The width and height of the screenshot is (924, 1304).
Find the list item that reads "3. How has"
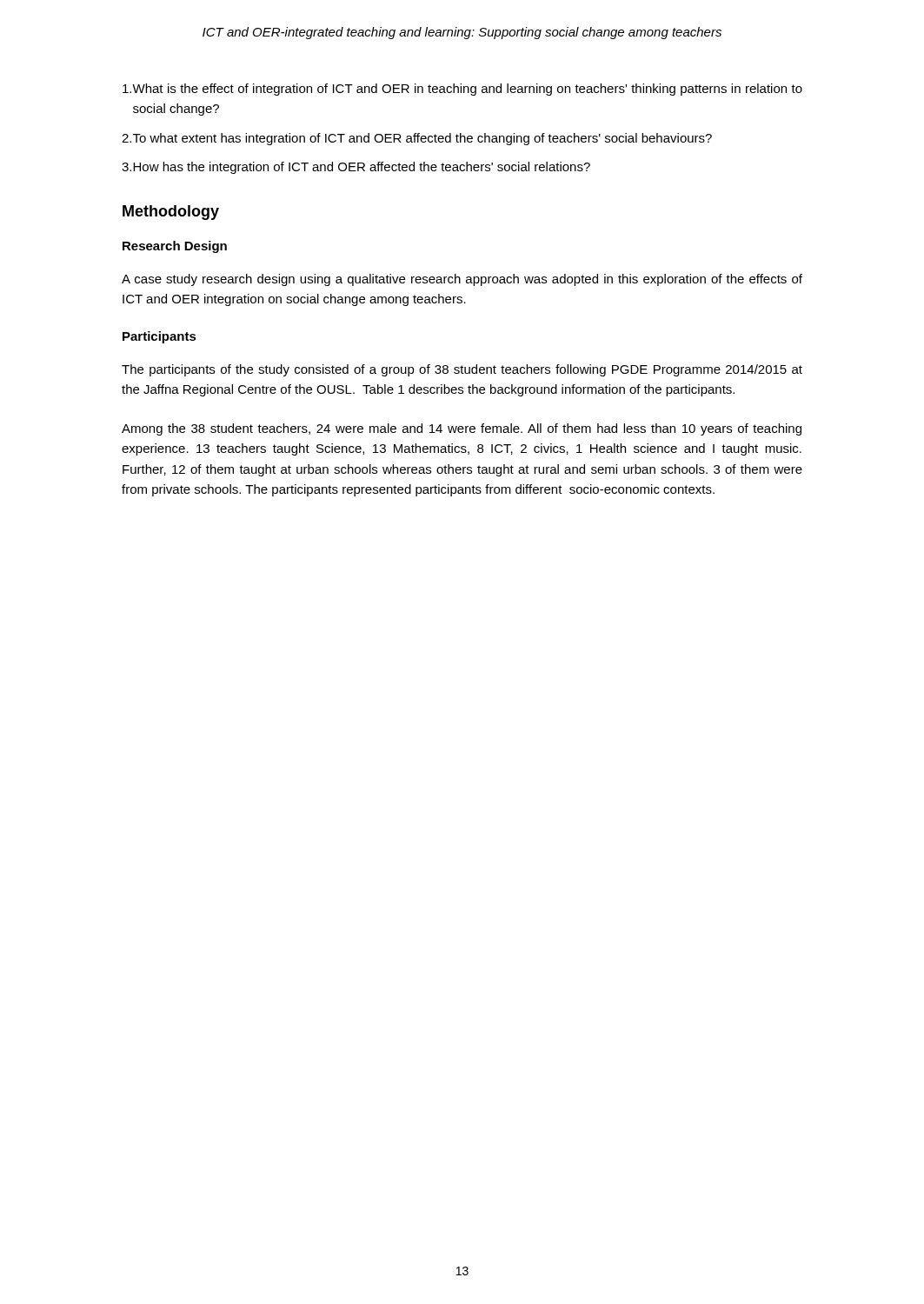point(356,166)
